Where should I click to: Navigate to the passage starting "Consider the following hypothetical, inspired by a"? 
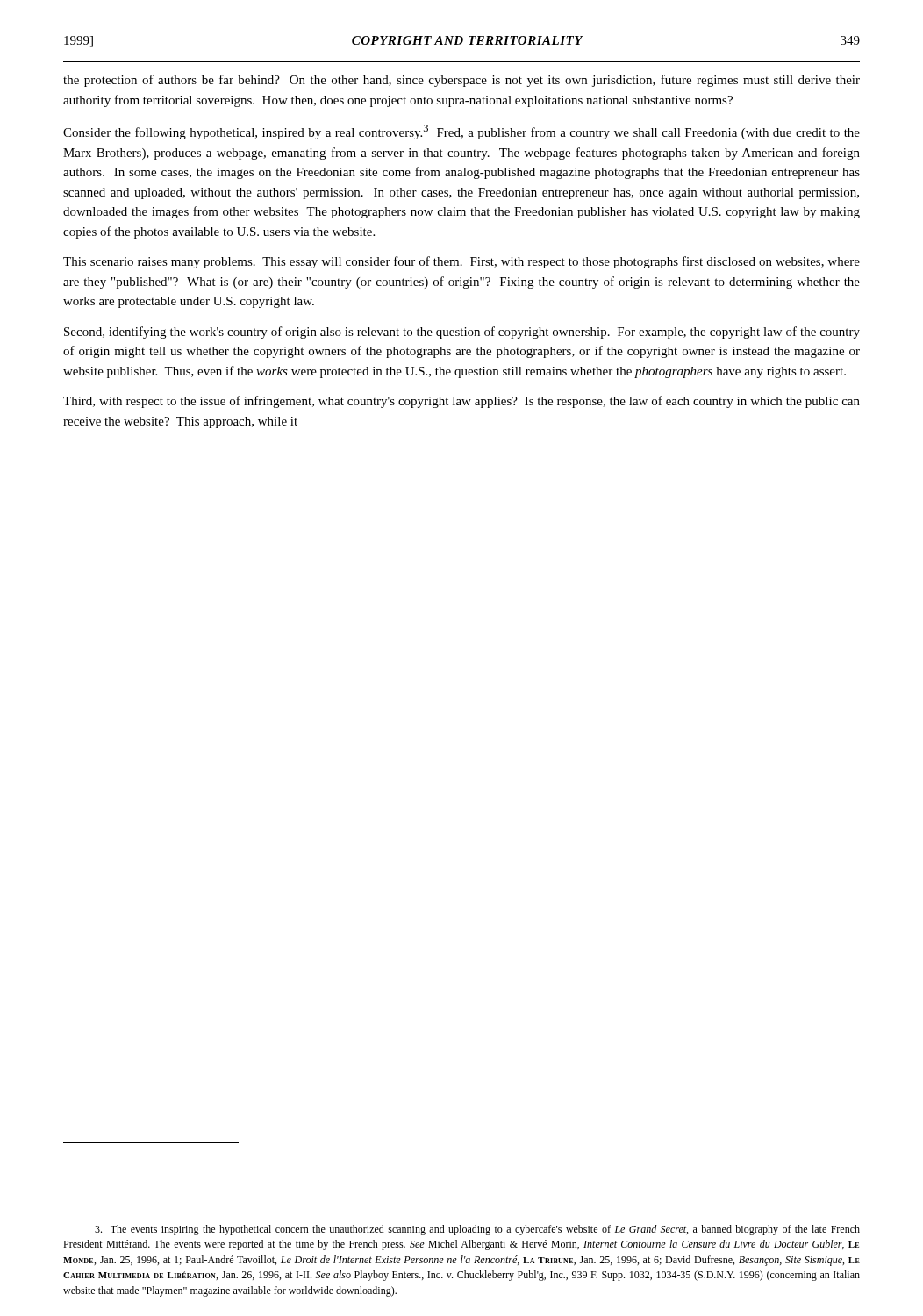[462, 181]
